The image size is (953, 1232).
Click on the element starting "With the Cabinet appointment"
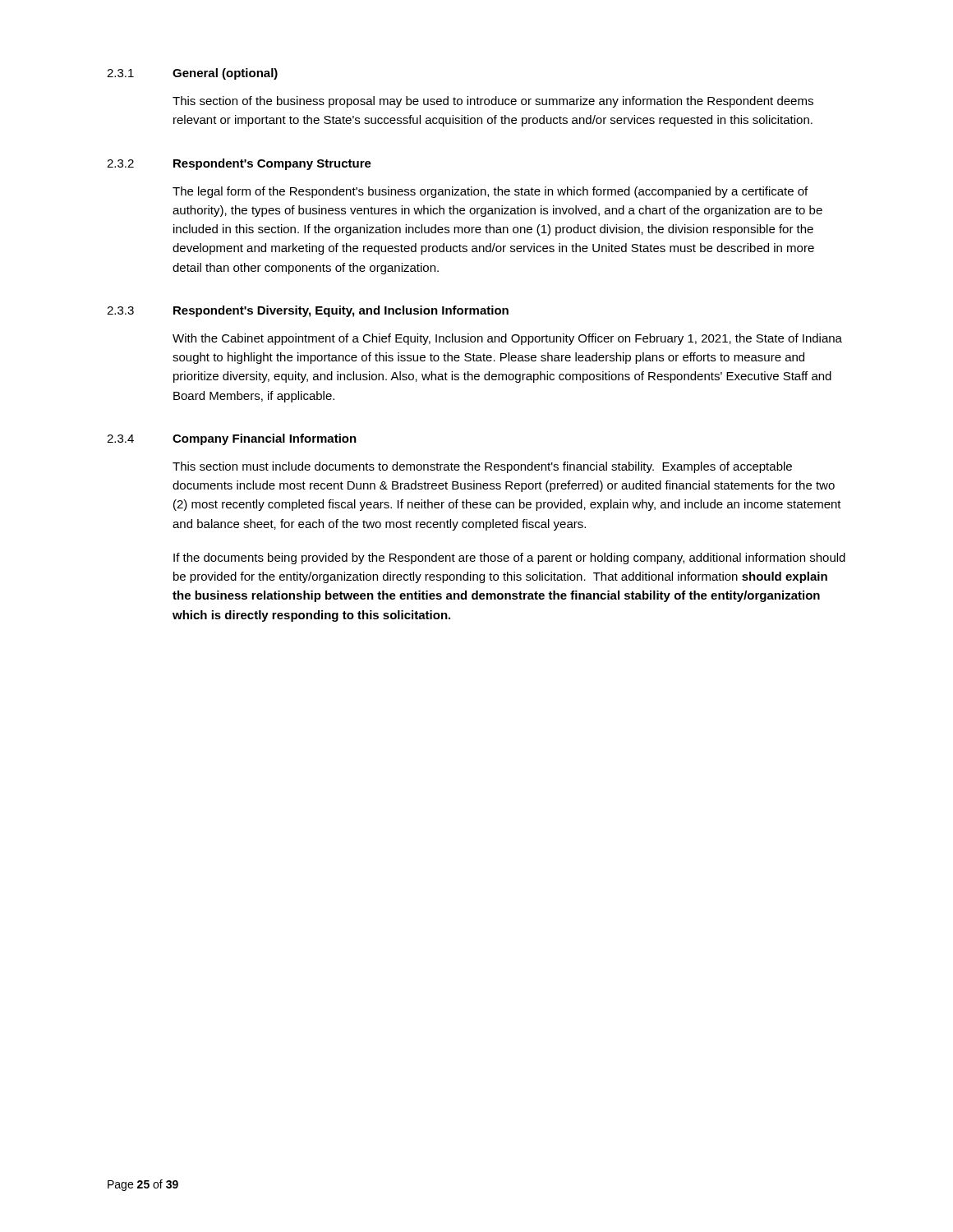[x=507, y=366]
